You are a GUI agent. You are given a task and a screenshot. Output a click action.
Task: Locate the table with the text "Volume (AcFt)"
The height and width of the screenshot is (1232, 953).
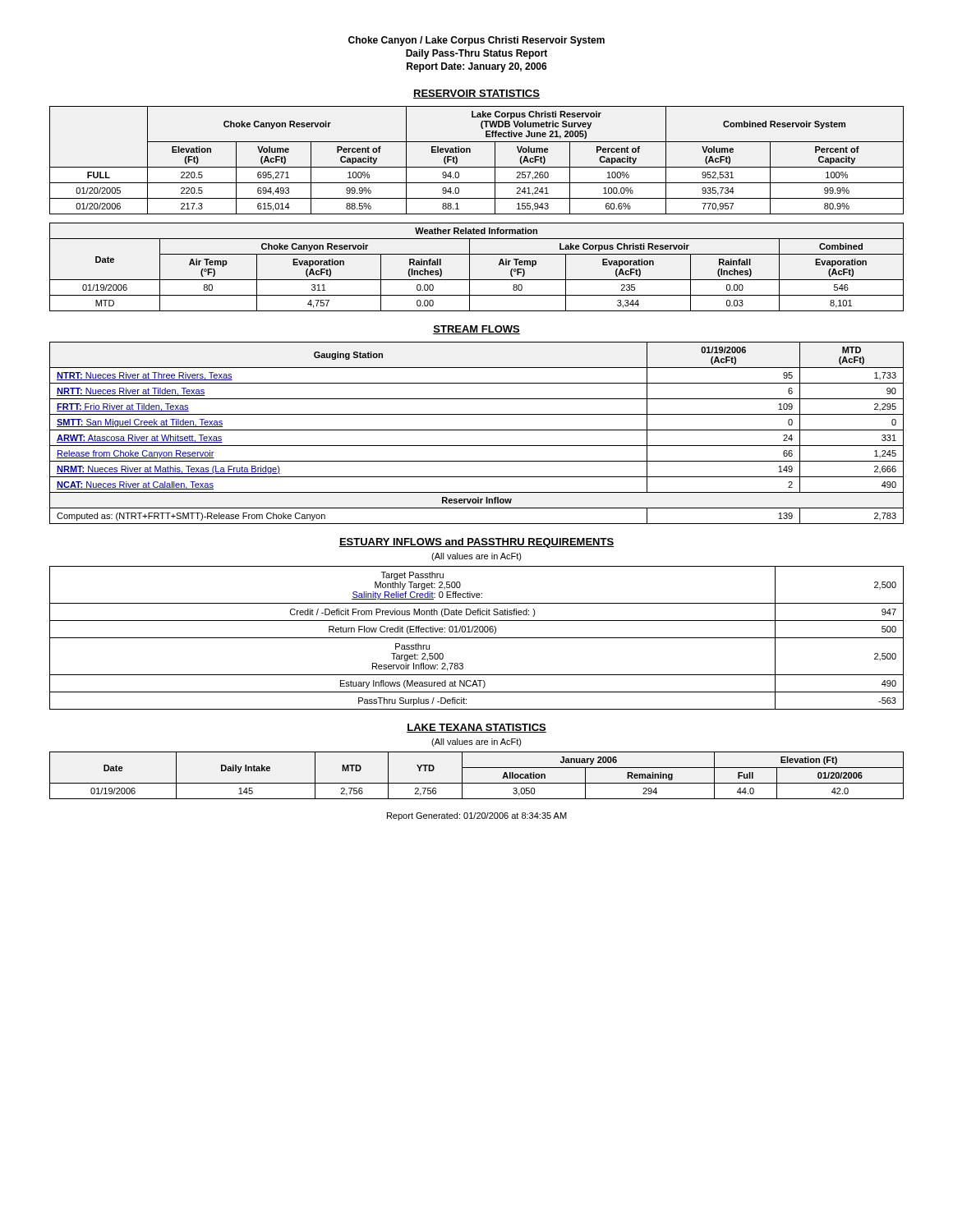[x=476, y=160]
